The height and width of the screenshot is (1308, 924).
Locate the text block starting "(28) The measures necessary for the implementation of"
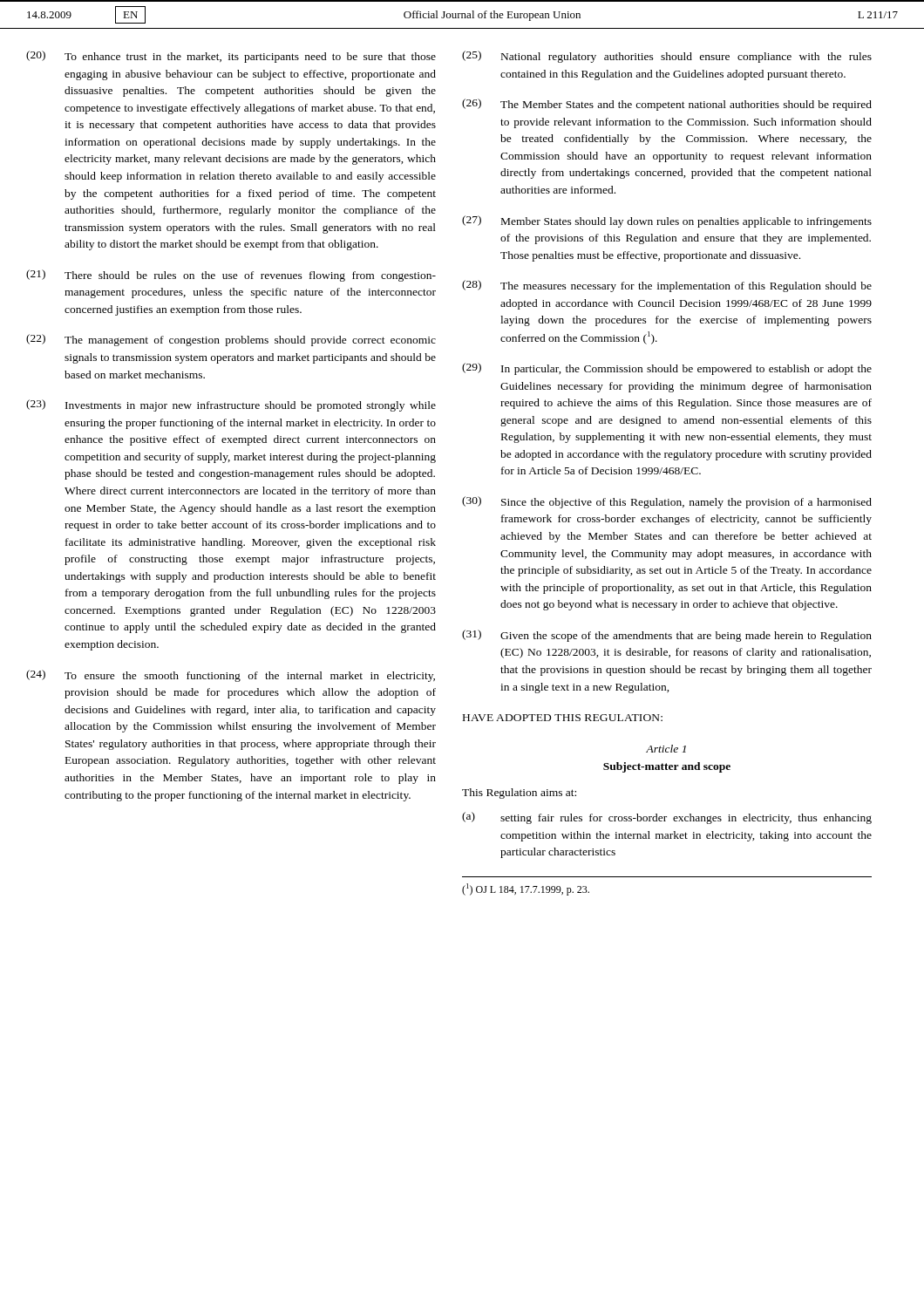(667, 312)
